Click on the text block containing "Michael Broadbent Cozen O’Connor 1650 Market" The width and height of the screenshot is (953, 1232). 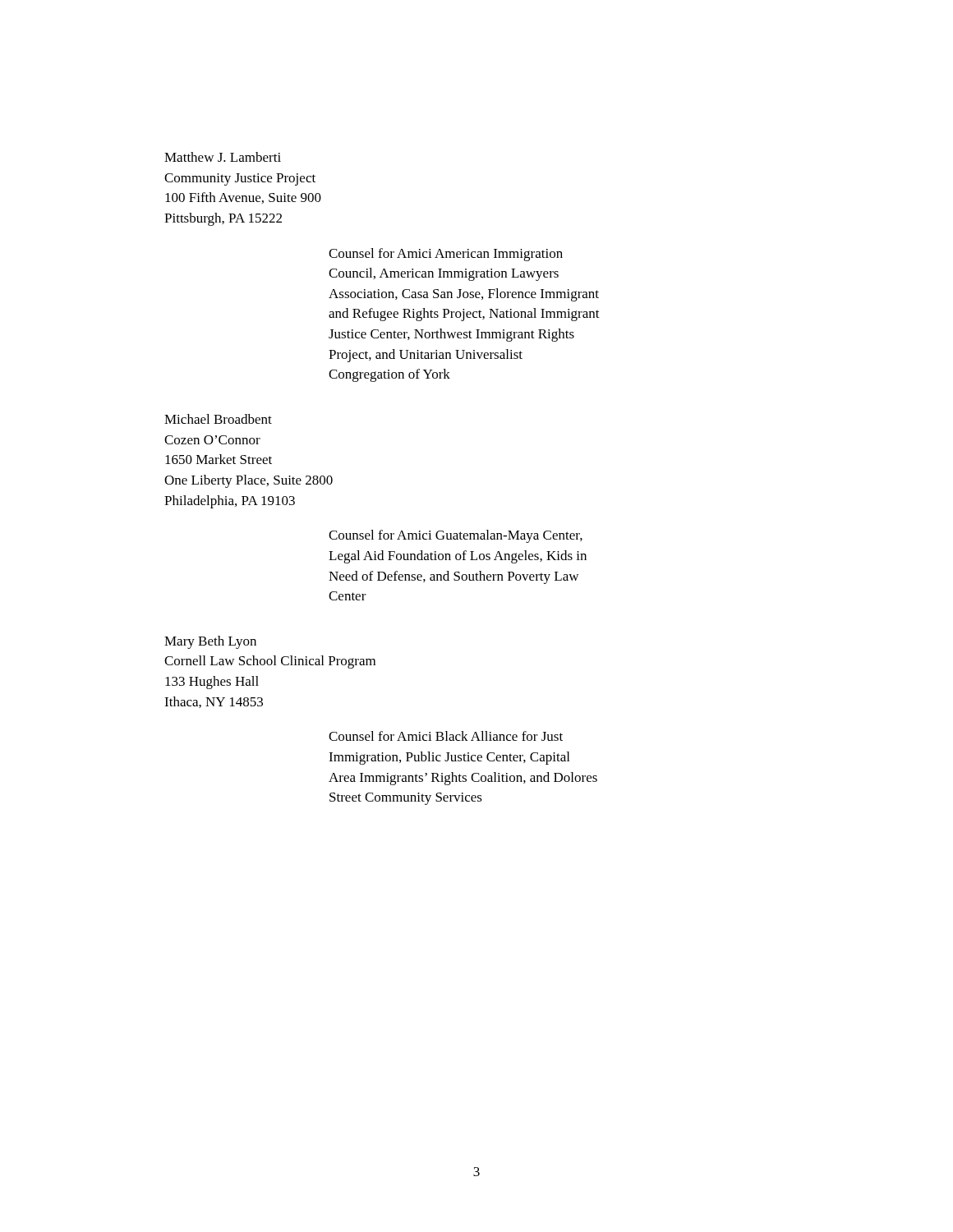[x=249, y=460]
